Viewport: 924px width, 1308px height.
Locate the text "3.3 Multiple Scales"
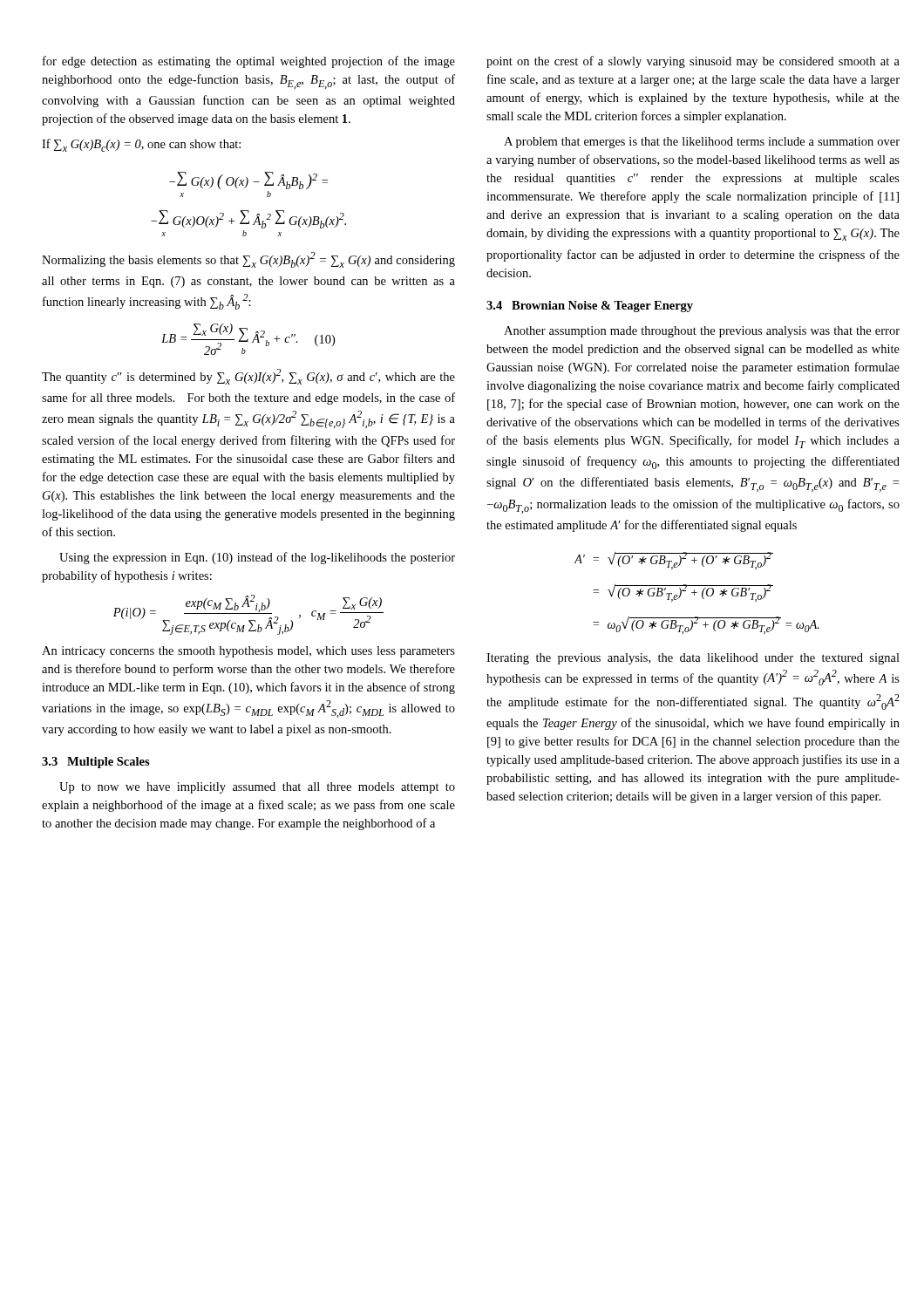pos(96,763)
